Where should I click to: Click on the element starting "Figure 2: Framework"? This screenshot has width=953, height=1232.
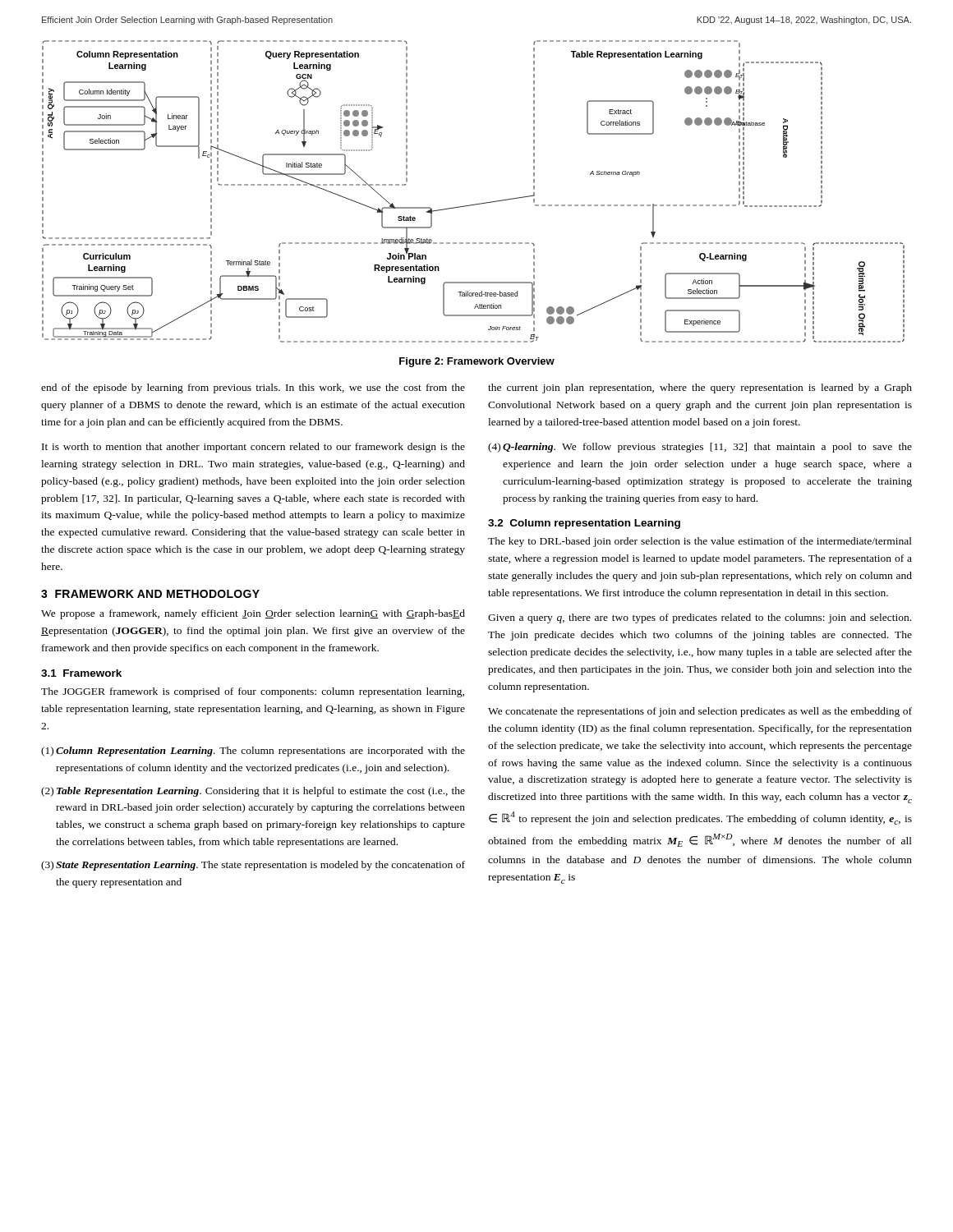click(x=476, y=361)
